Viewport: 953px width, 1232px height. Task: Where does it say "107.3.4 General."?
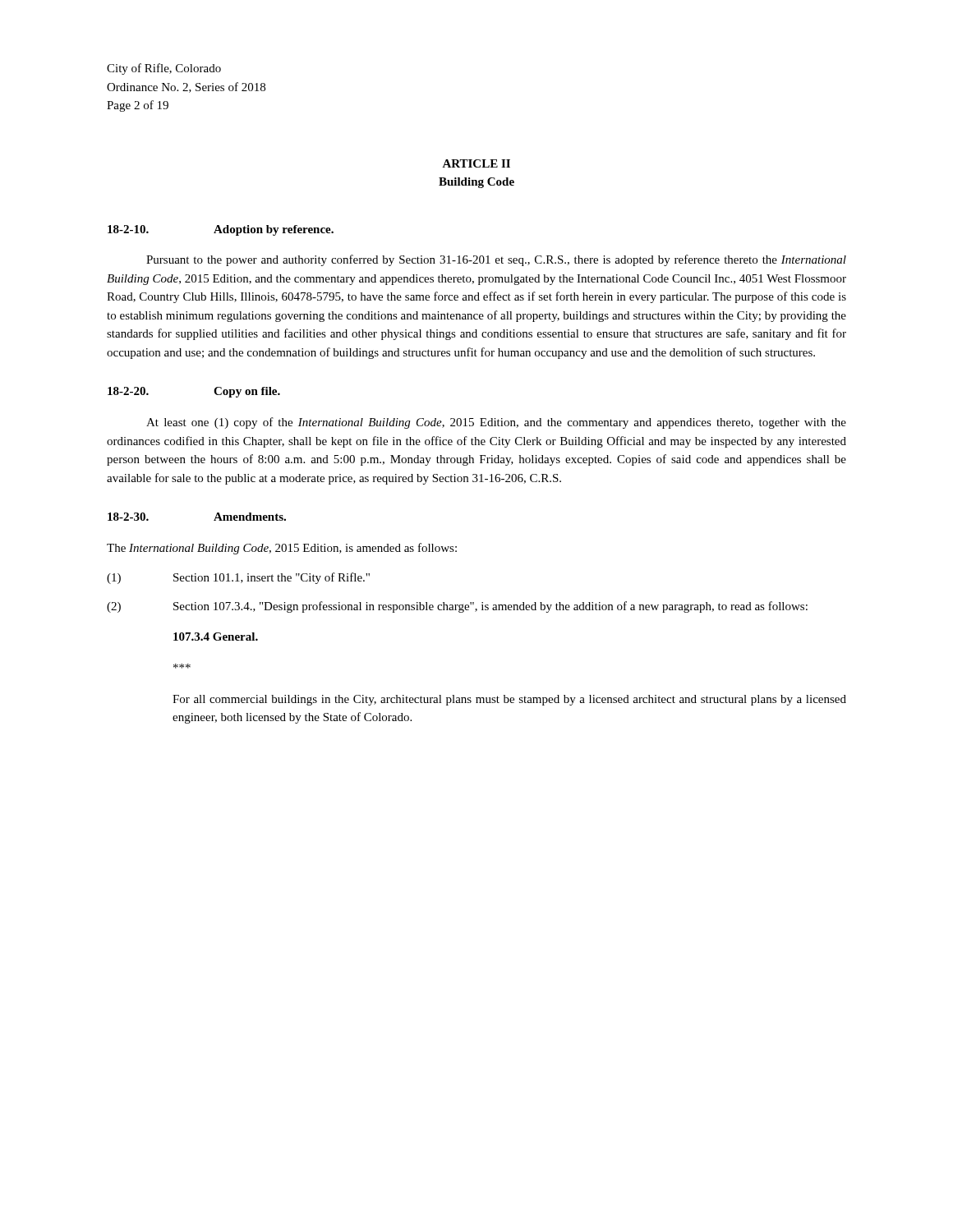pos(215,637)
